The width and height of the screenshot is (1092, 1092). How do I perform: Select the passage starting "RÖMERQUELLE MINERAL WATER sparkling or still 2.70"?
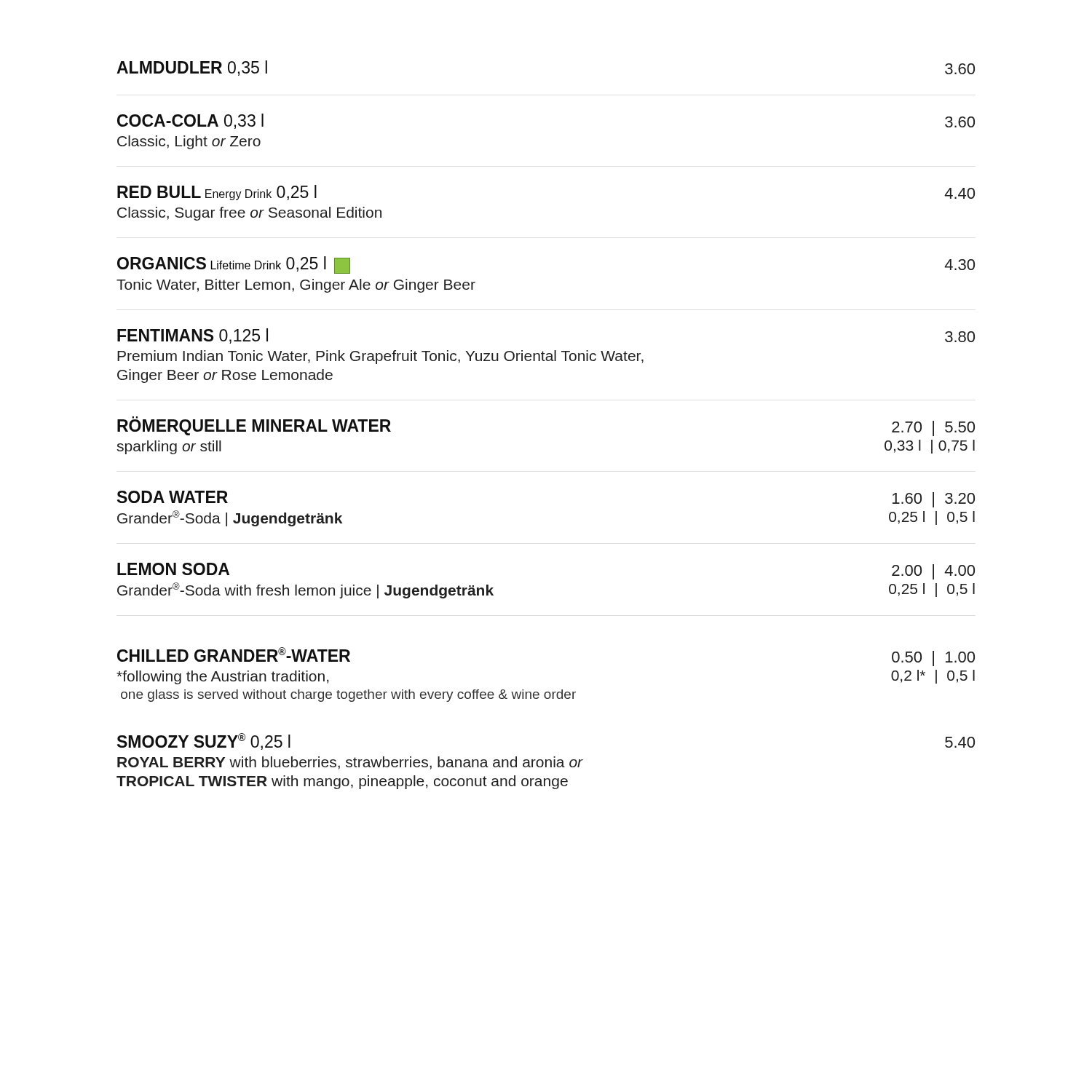(x=257, y=426)
